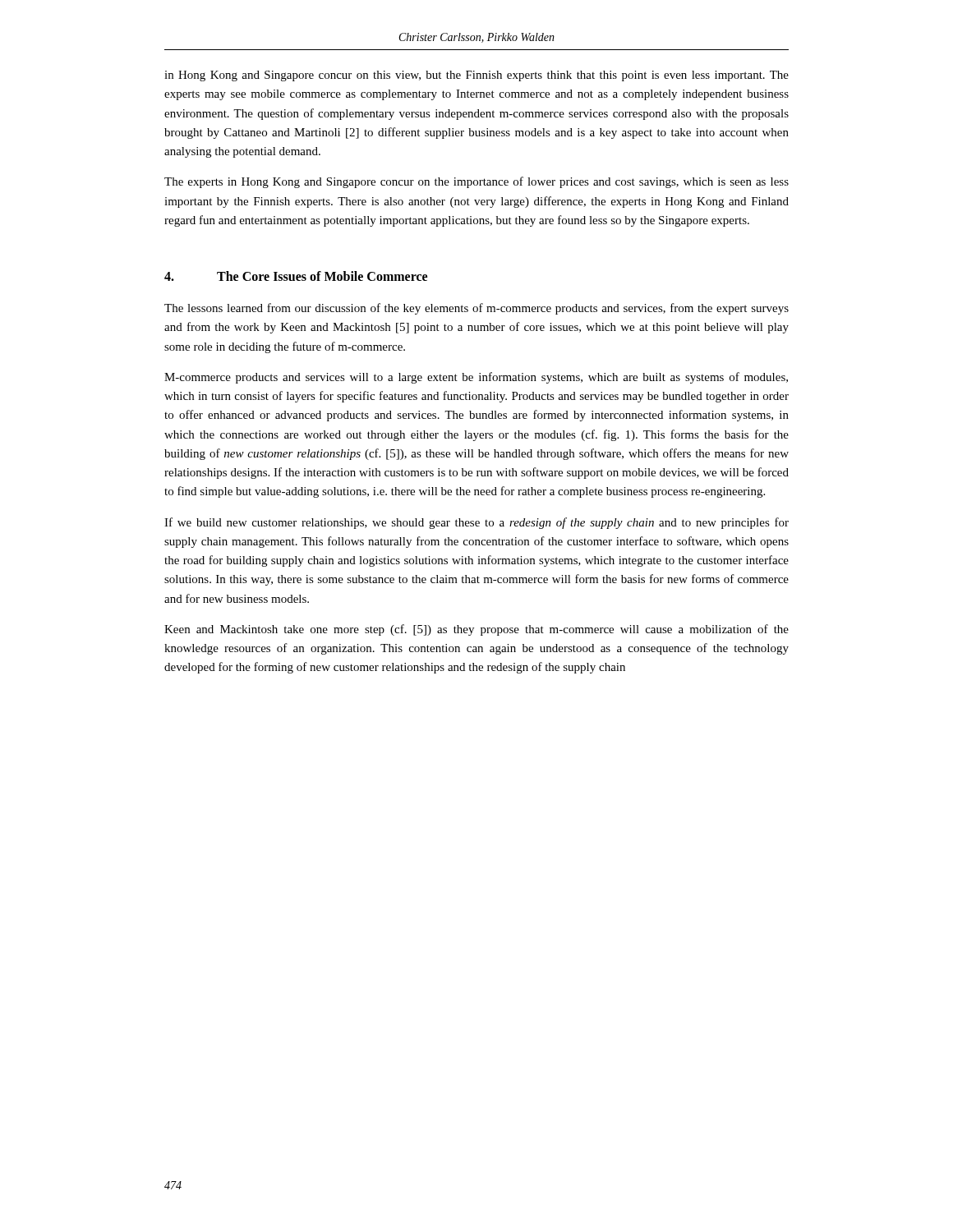The height and width of the screenshot is (1232, 953).
Task: Find the text block that reads "The lessons learned from our discussion"
Action: click(x=476, y=327)
